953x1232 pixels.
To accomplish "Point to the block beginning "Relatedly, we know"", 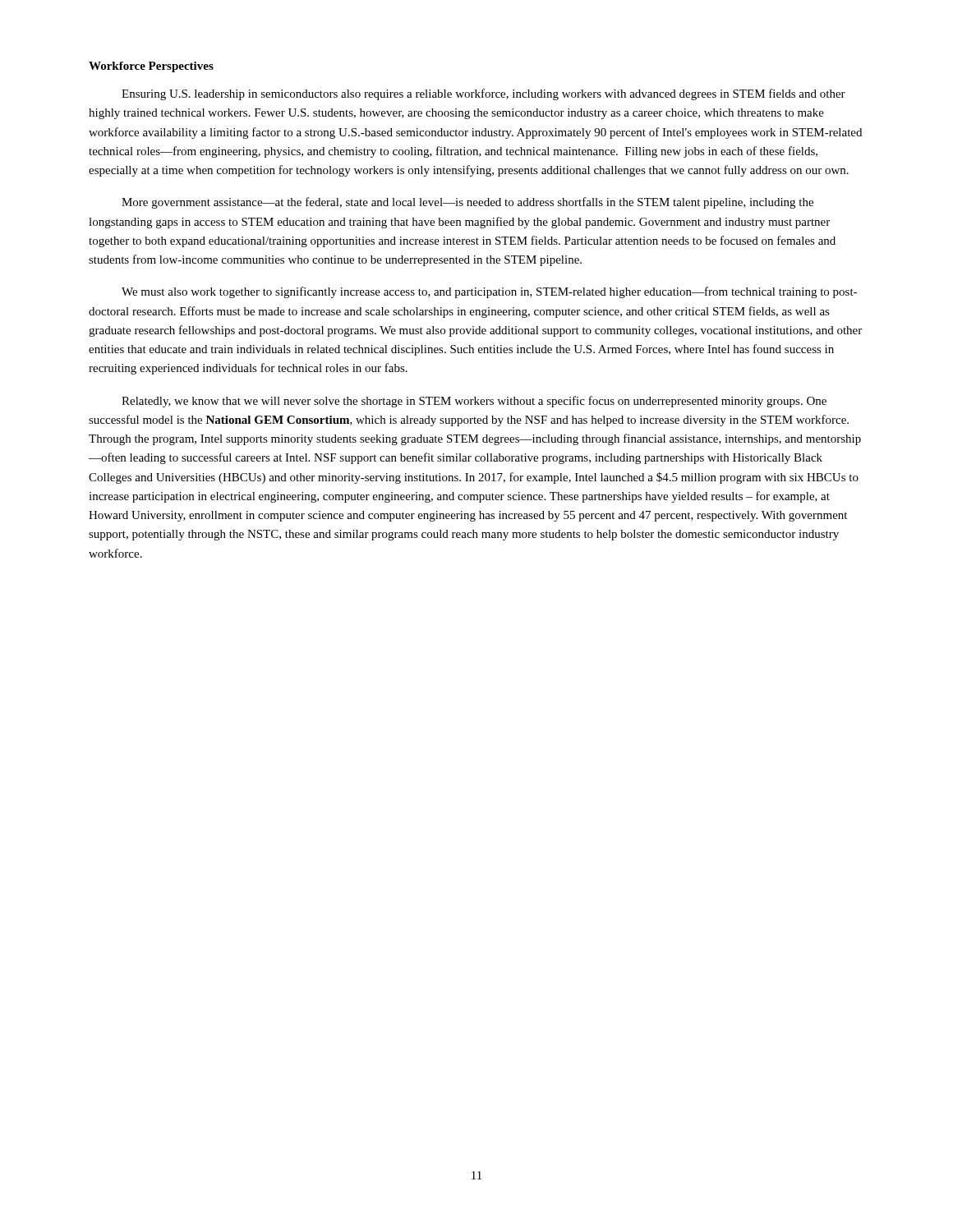I will (x=475, y=477).
